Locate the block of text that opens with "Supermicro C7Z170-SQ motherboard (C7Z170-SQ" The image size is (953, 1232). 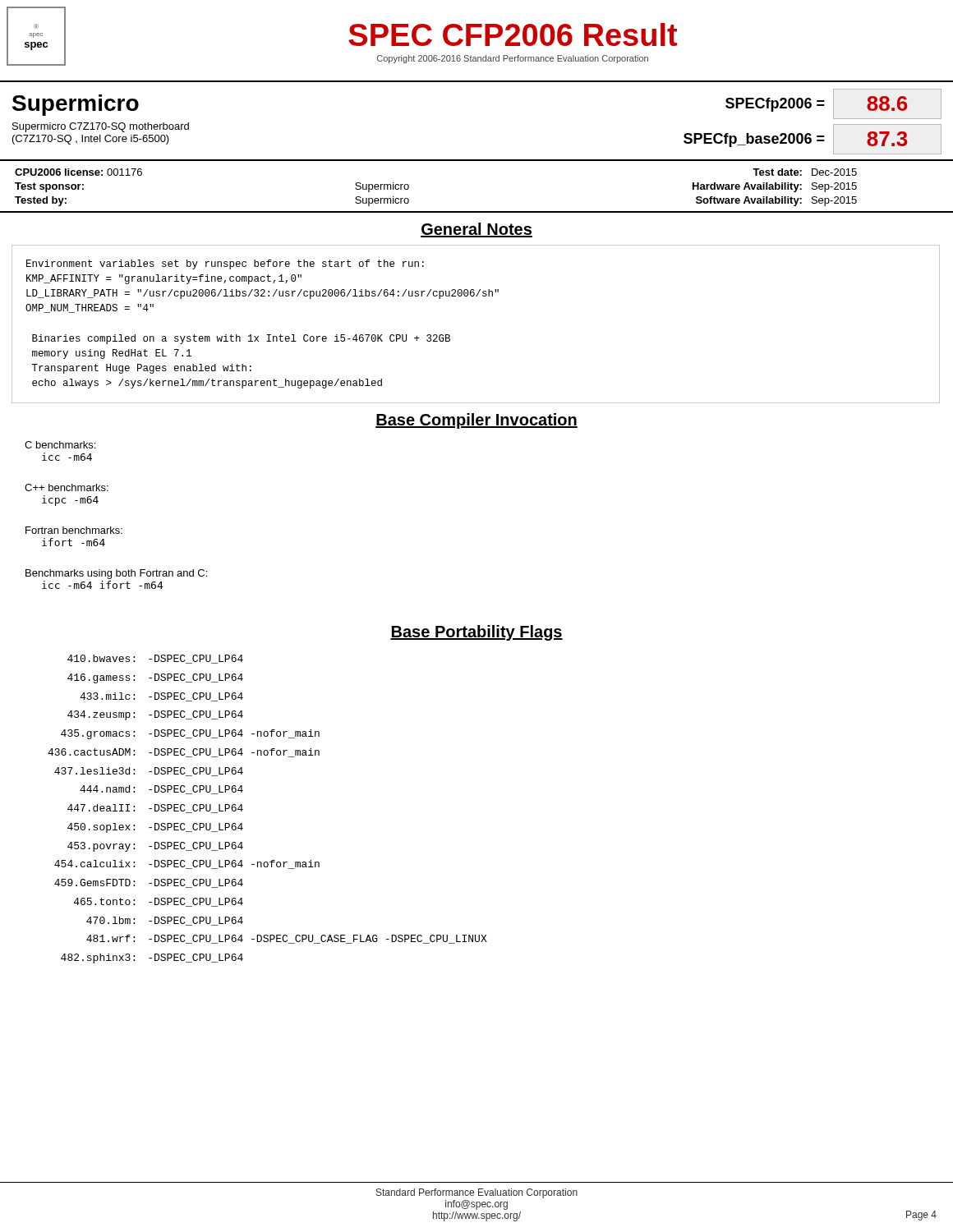click(x=101, y=132)
